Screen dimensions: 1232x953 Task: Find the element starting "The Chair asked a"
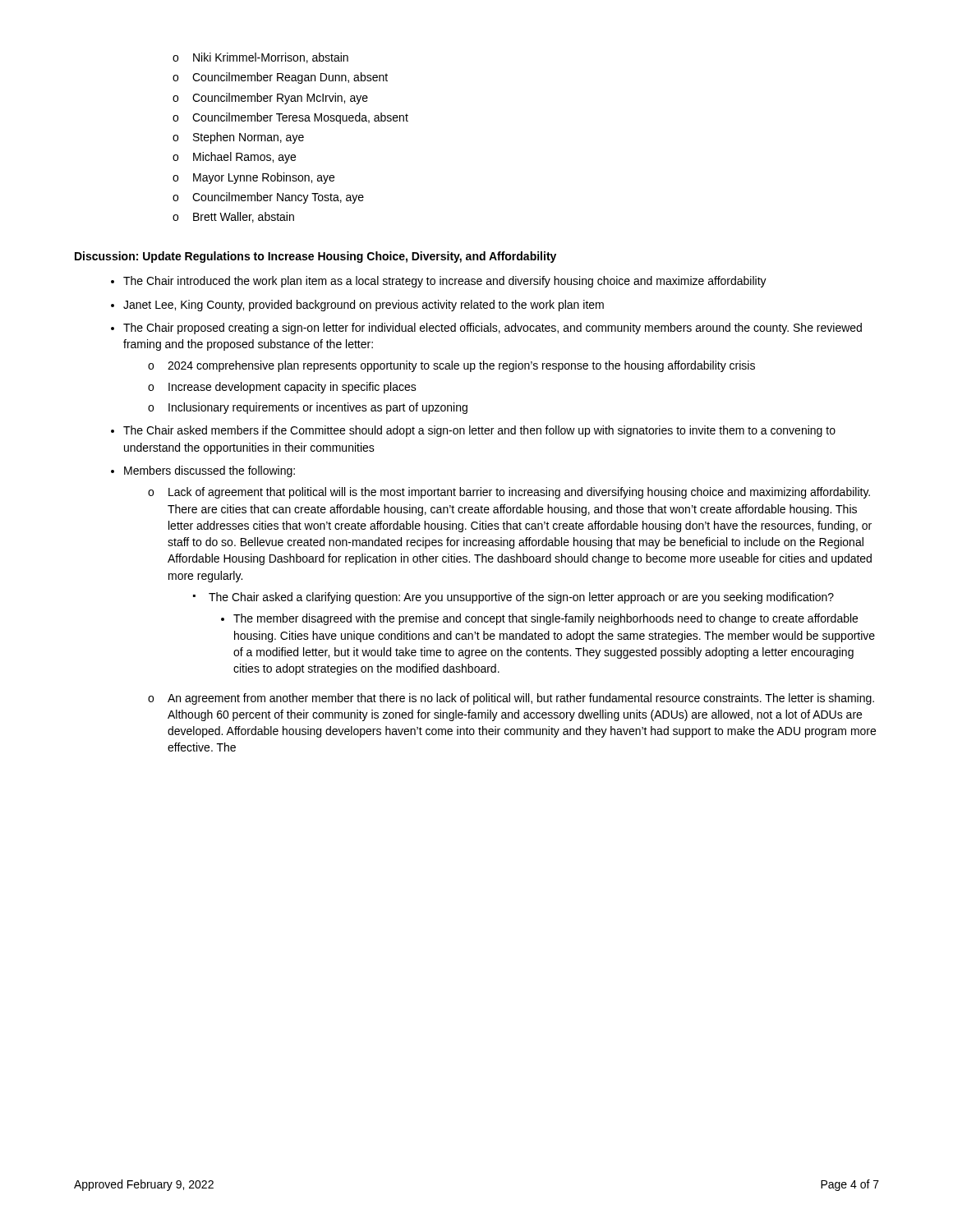[544, 635]
